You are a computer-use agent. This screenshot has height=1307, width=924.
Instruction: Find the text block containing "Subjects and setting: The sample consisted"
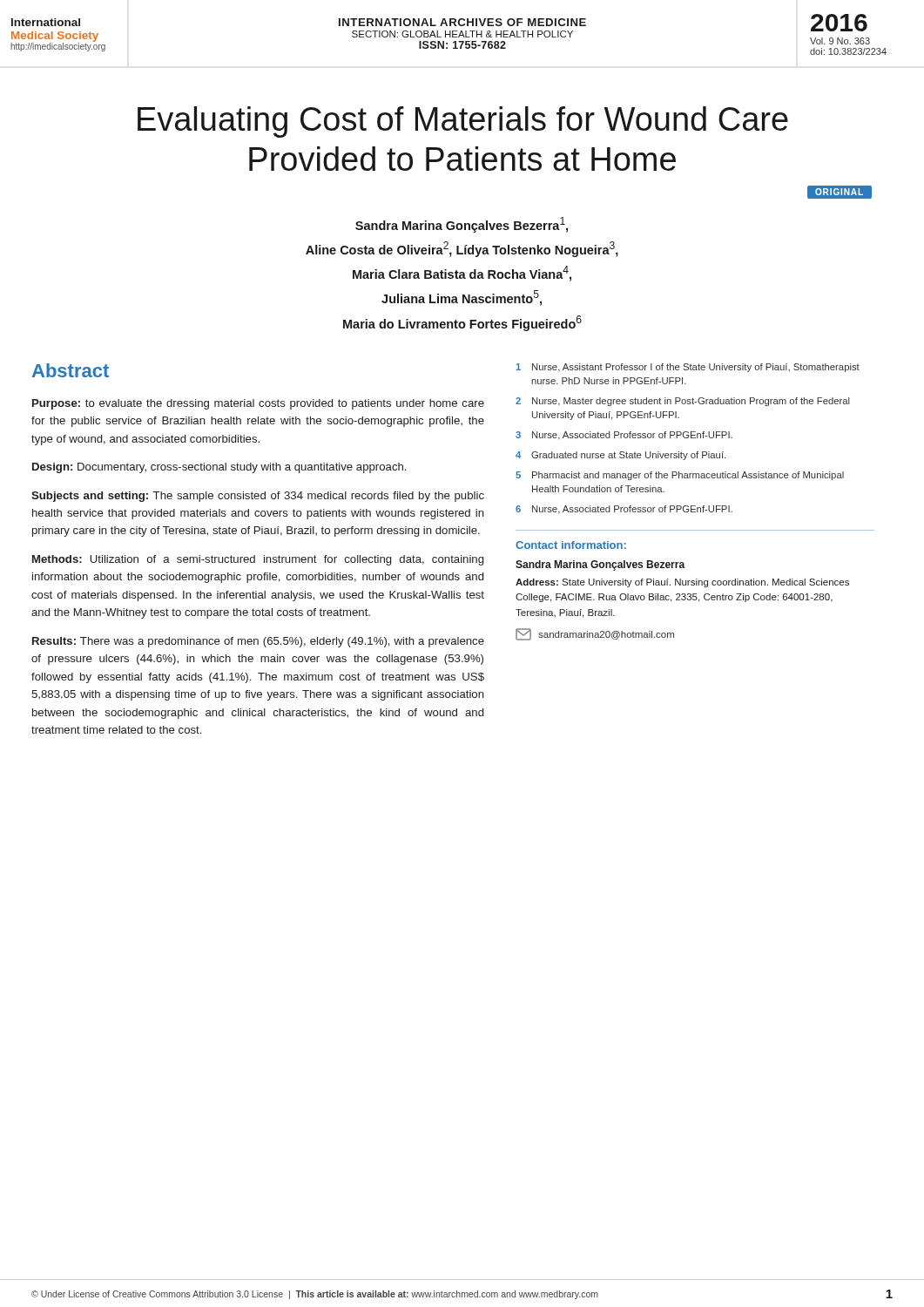(258, 513)
